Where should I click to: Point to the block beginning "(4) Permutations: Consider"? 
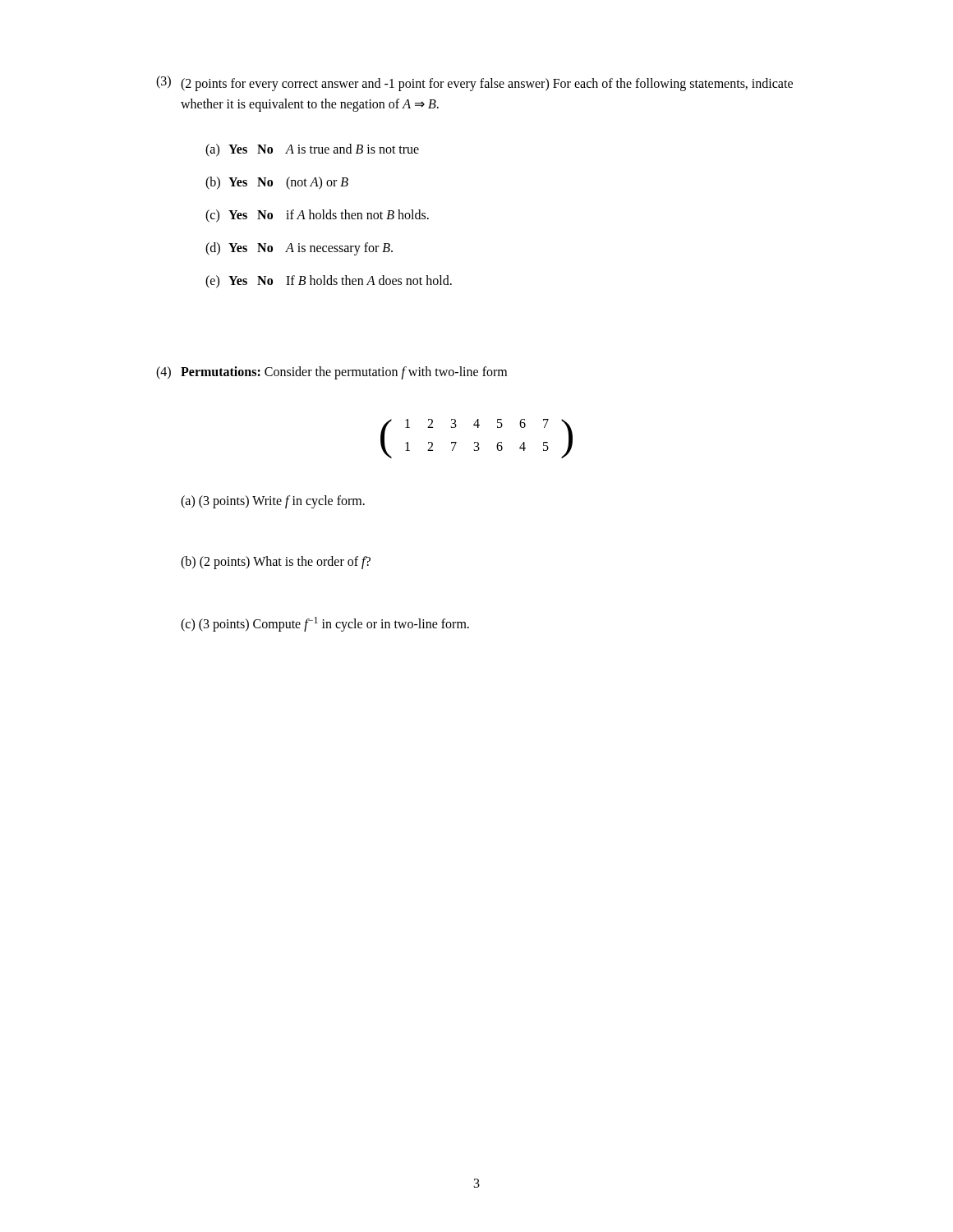(x=332, y=372)
